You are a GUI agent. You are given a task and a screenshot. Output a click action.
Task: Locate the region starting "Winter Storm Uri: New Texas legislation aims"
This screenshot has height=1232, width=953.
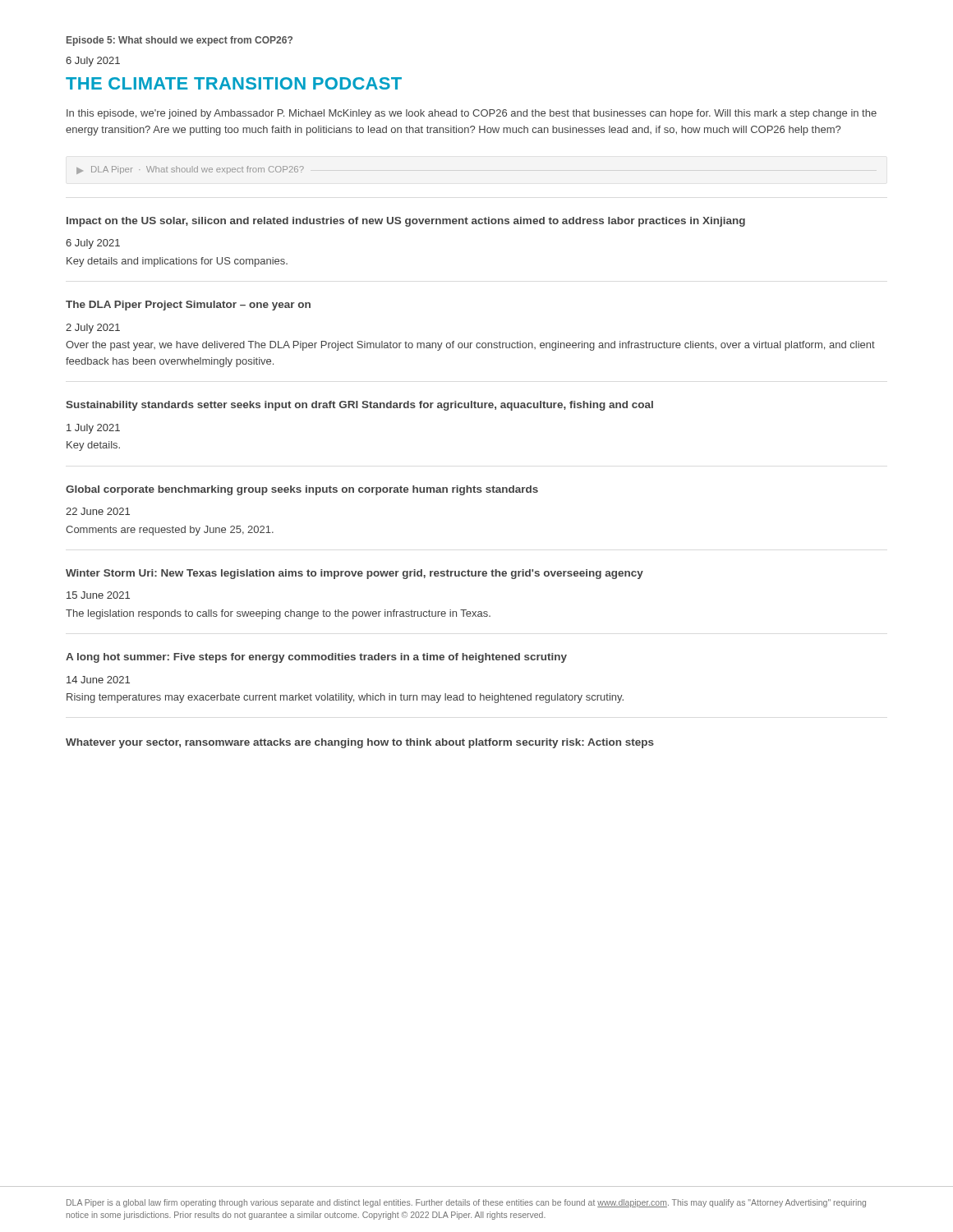pos(354,573)
